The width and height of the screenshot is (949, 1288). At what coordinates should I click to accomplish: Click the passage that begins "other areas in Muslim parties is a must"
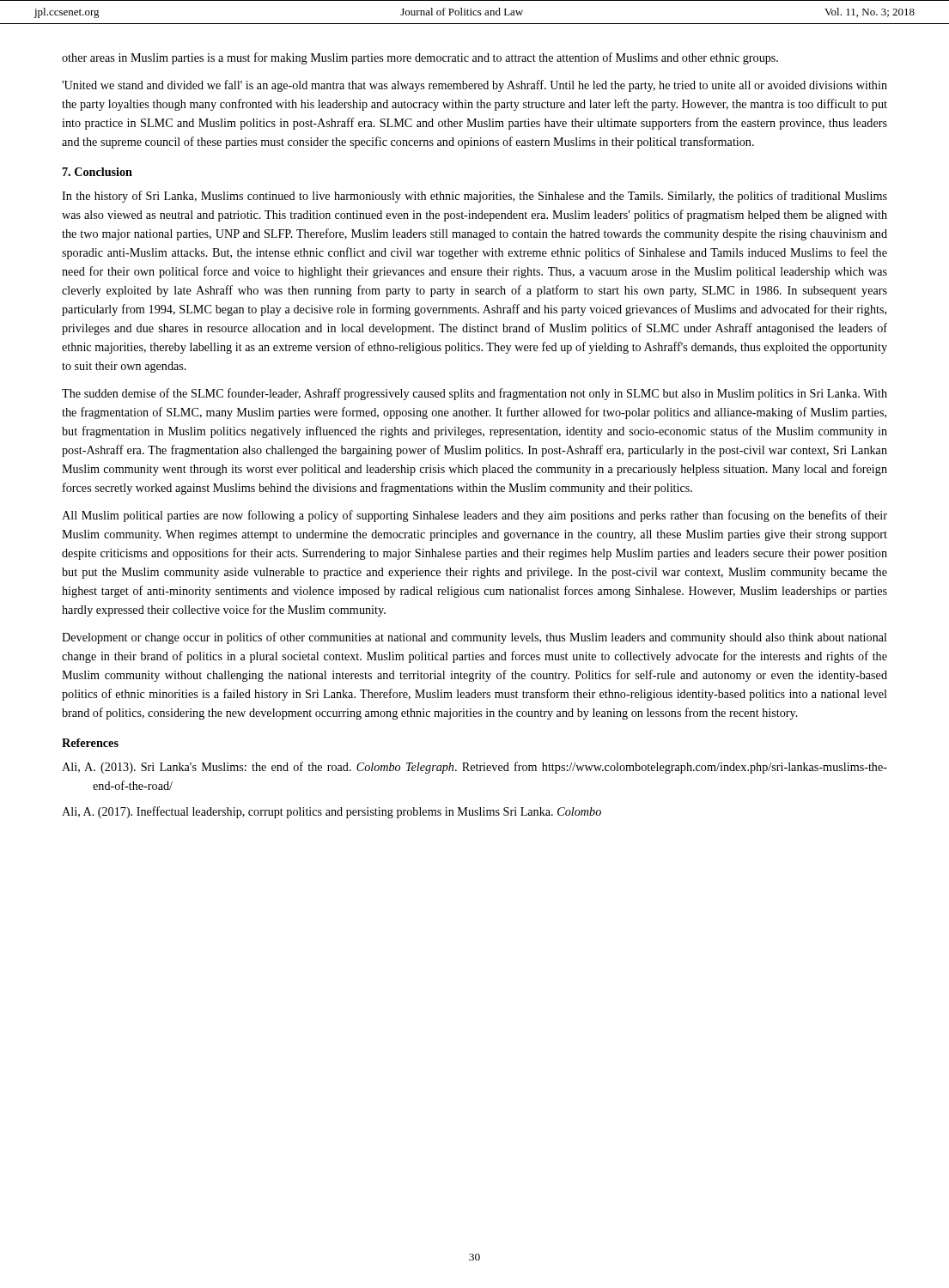click(x=474, y=58)
